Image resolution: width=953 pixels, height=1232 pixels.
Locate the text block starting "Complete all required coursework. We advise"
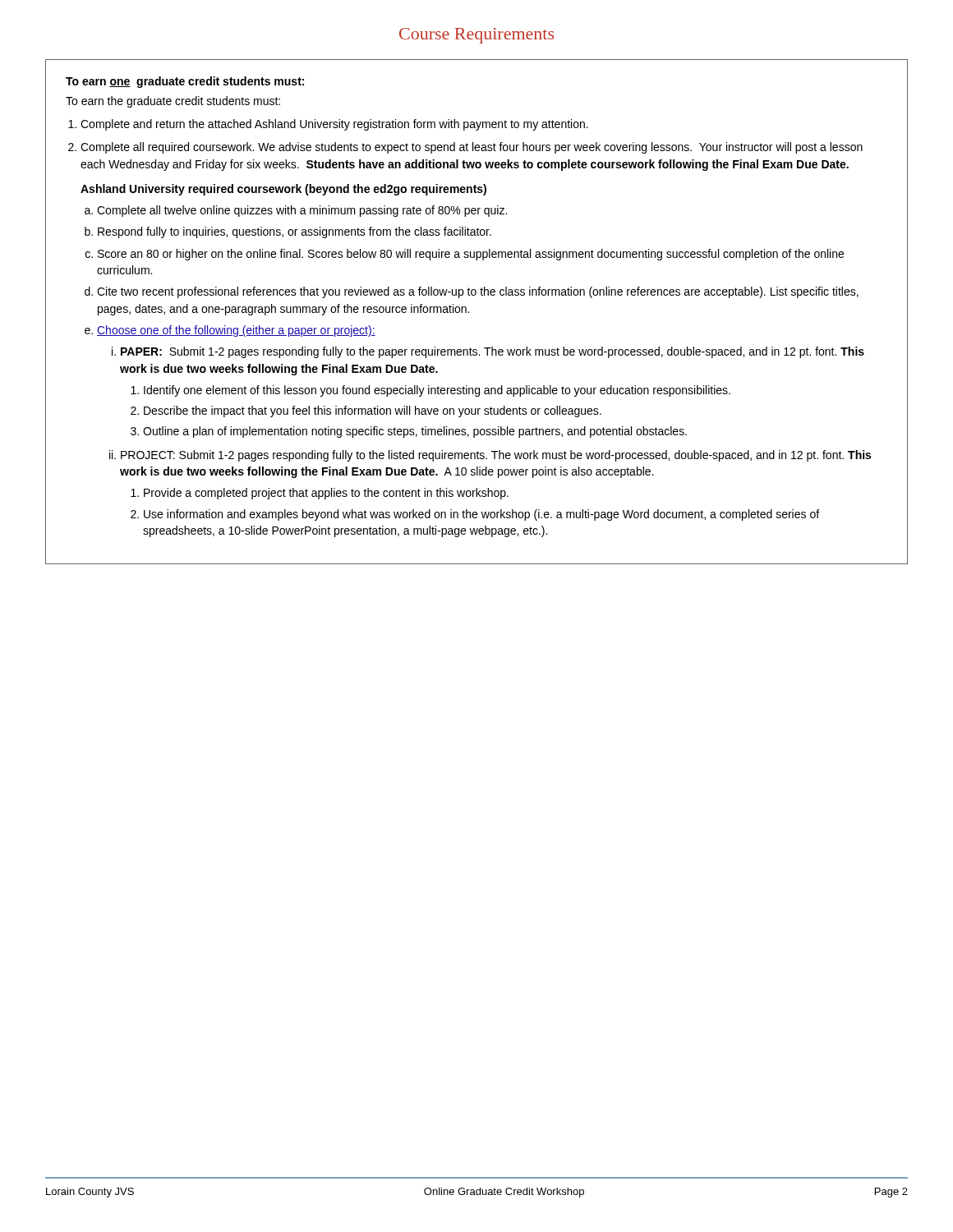(484, 340)
